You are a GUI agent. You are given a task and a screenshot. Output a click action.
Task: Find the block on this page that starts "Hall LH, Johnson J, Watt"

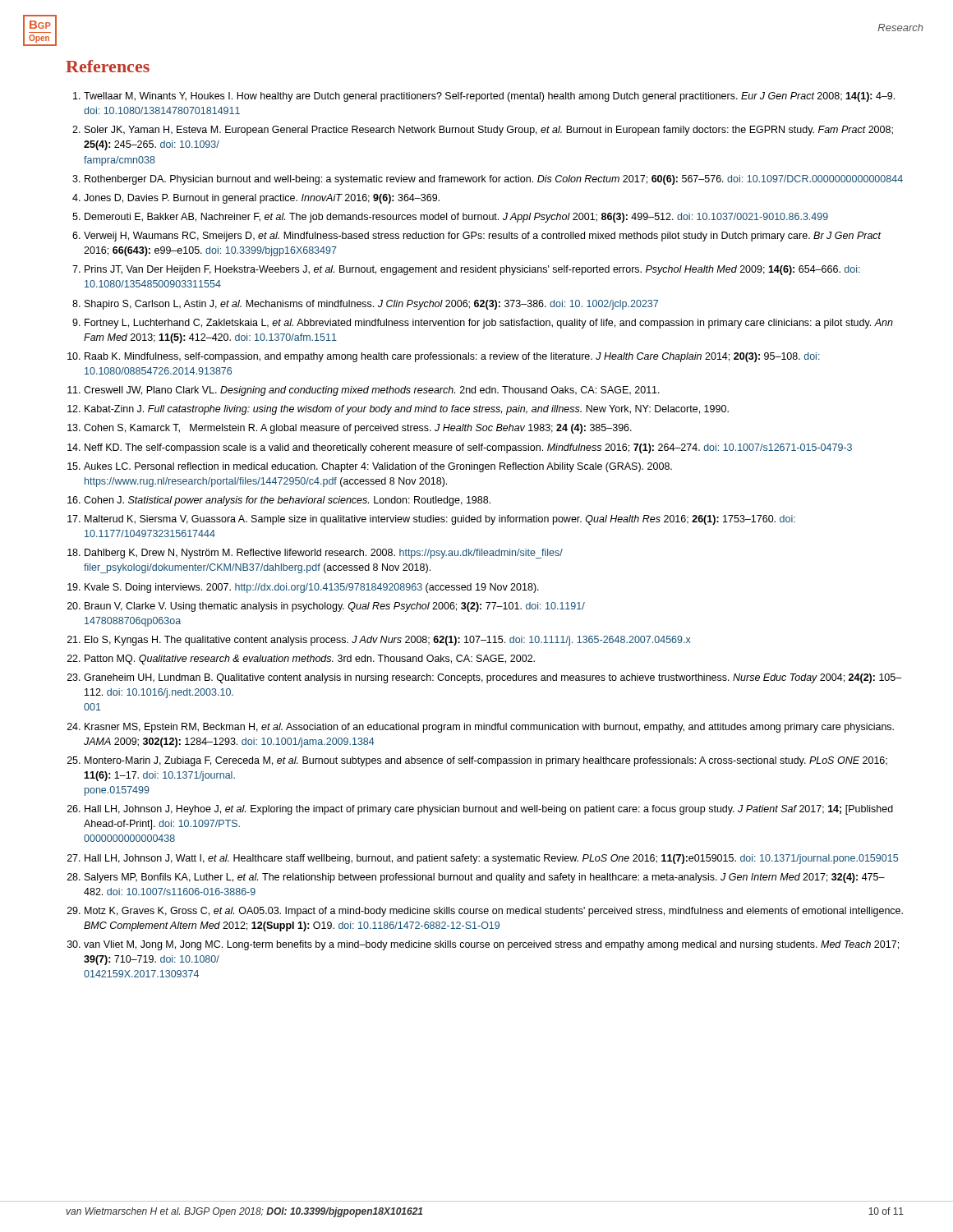[x=491, y=858]
